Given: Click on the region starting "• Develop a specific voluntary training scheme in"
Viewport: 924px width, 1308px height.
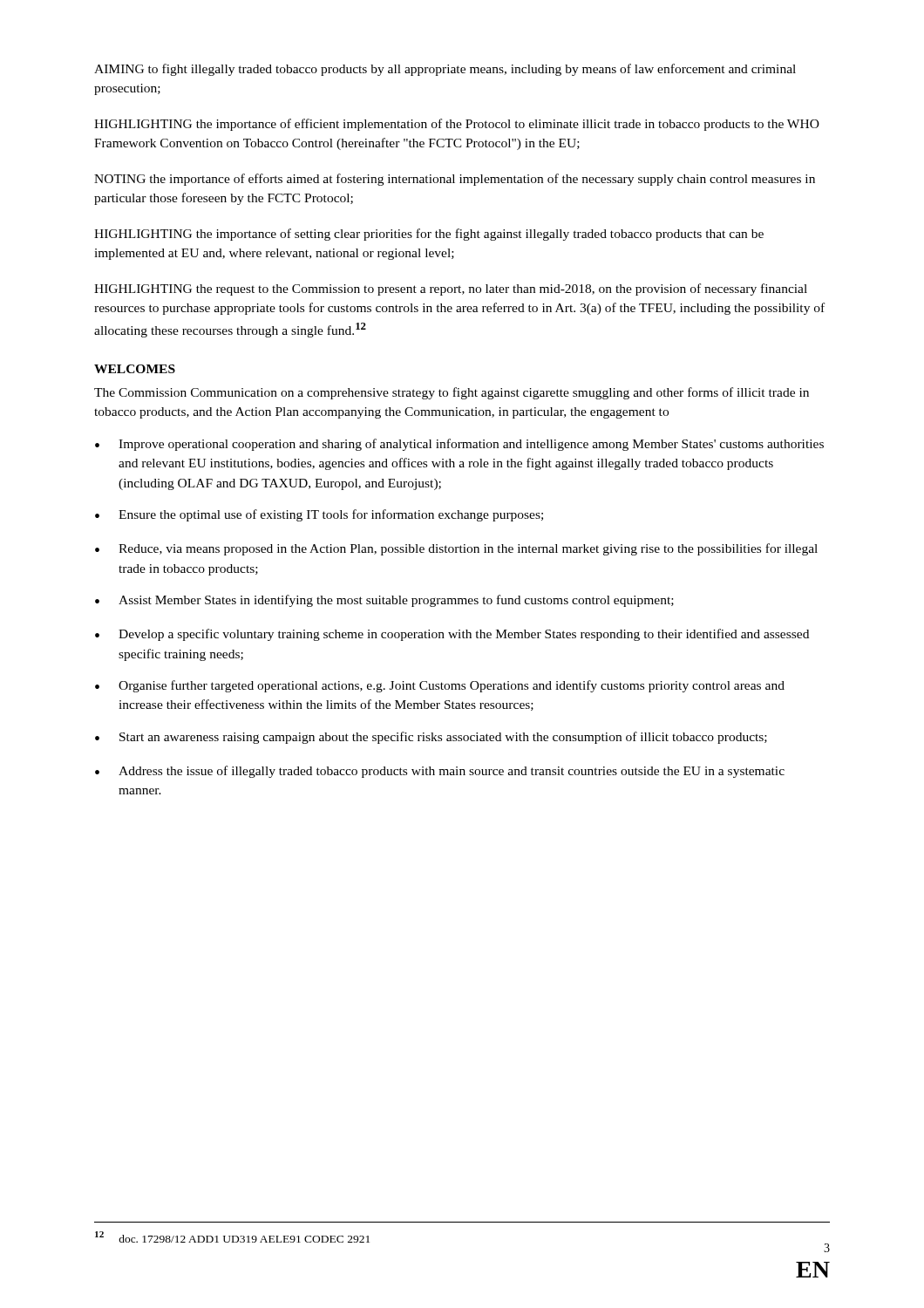Looking at the screenshot, I should point(462,644).
